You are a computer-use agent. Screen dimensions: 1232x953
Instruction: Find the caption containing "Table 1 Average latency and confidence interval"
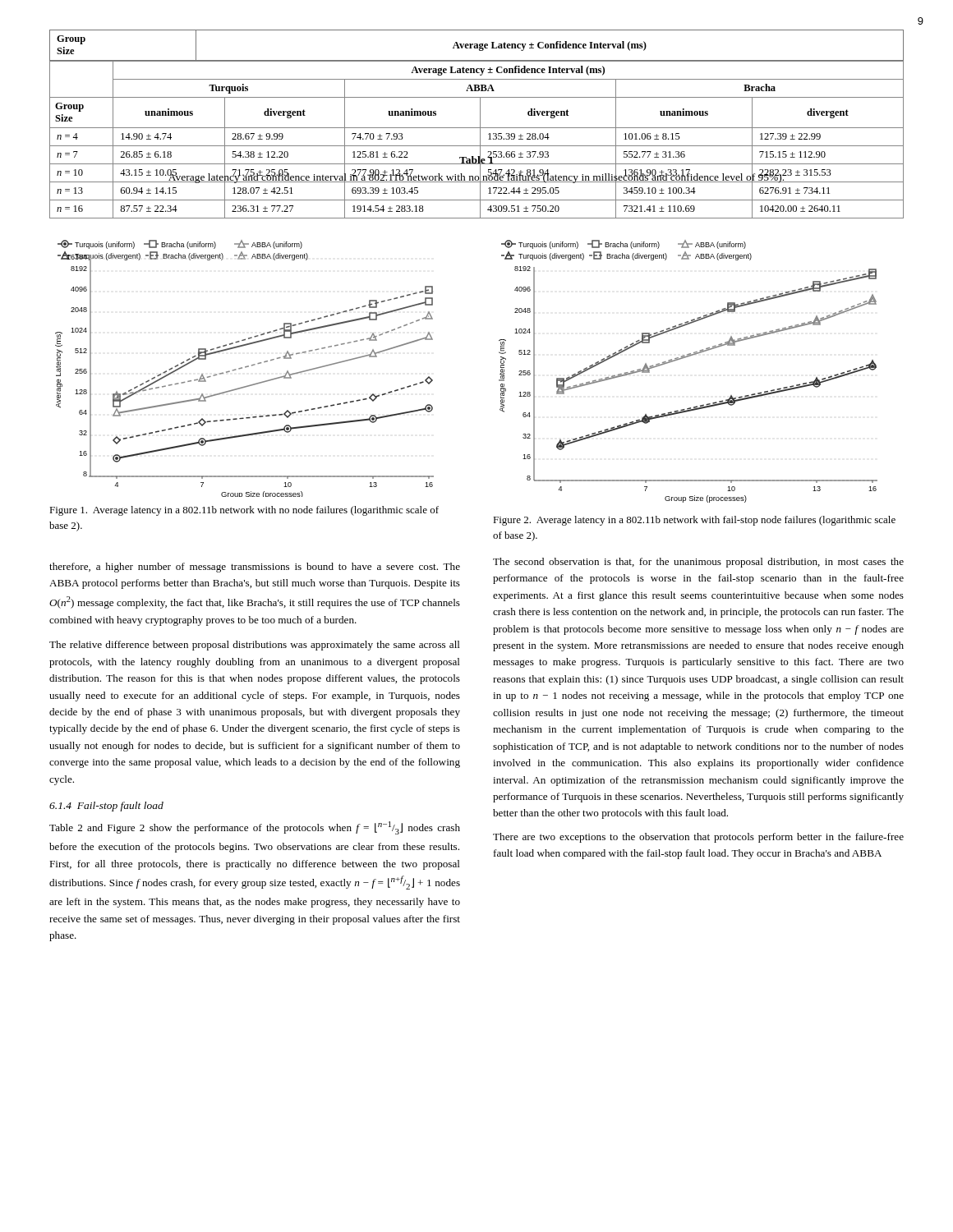476,168
